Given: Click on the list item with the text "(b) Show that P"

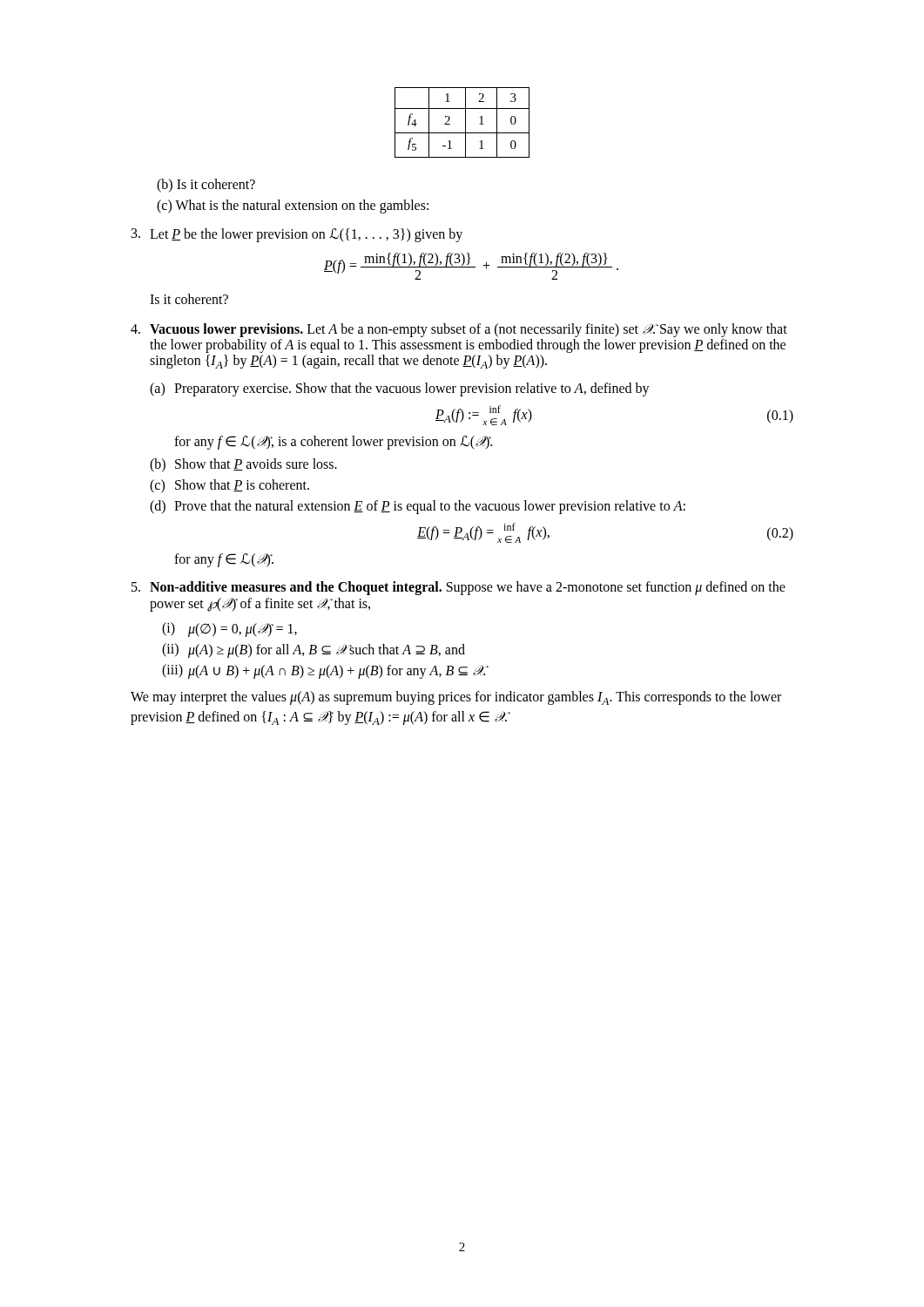Looking at the screenshot, I should (244, 465).
